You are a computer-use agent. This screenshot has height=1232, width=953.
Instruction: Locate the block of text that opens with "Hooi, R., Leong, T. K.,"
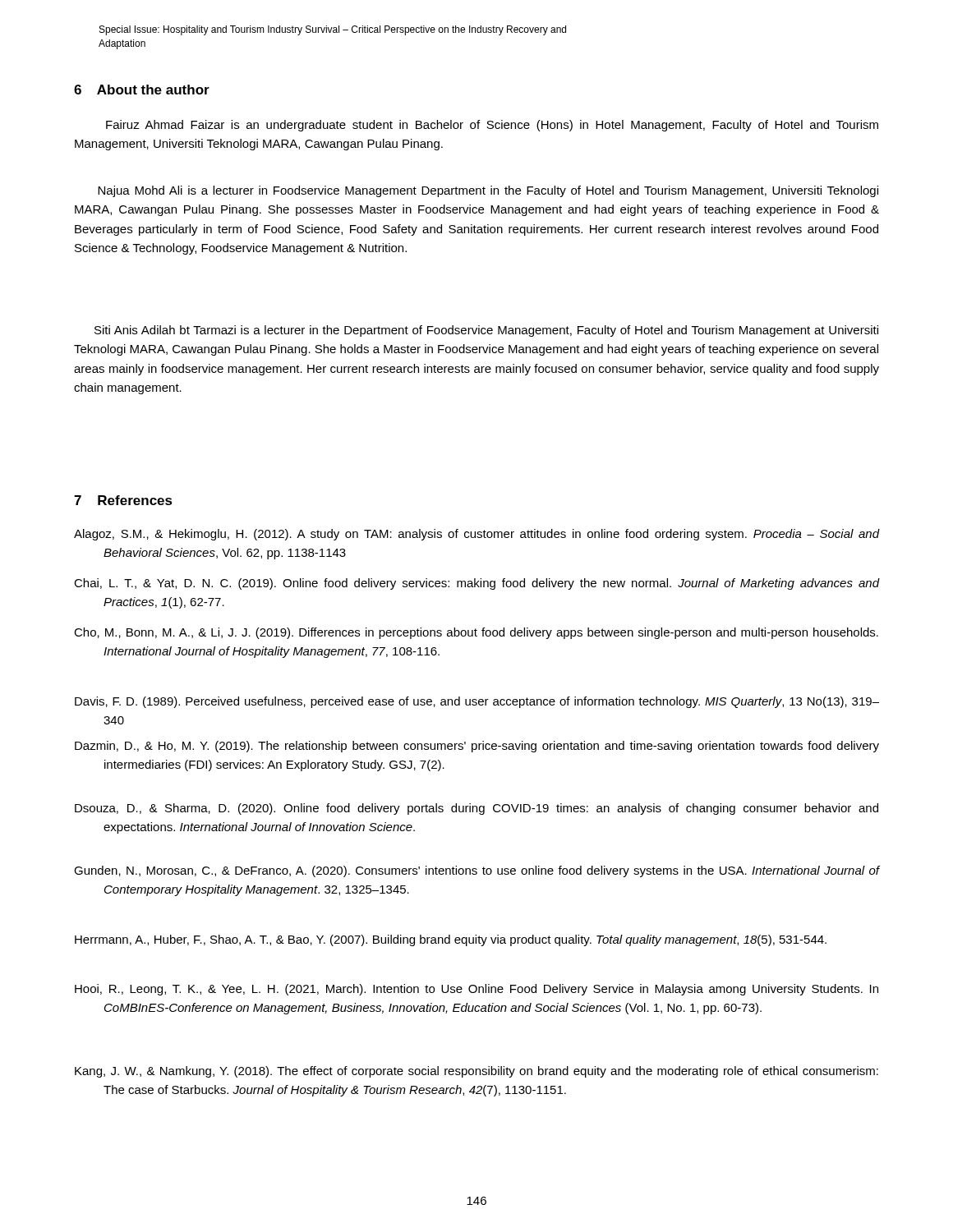click(476, 998)
